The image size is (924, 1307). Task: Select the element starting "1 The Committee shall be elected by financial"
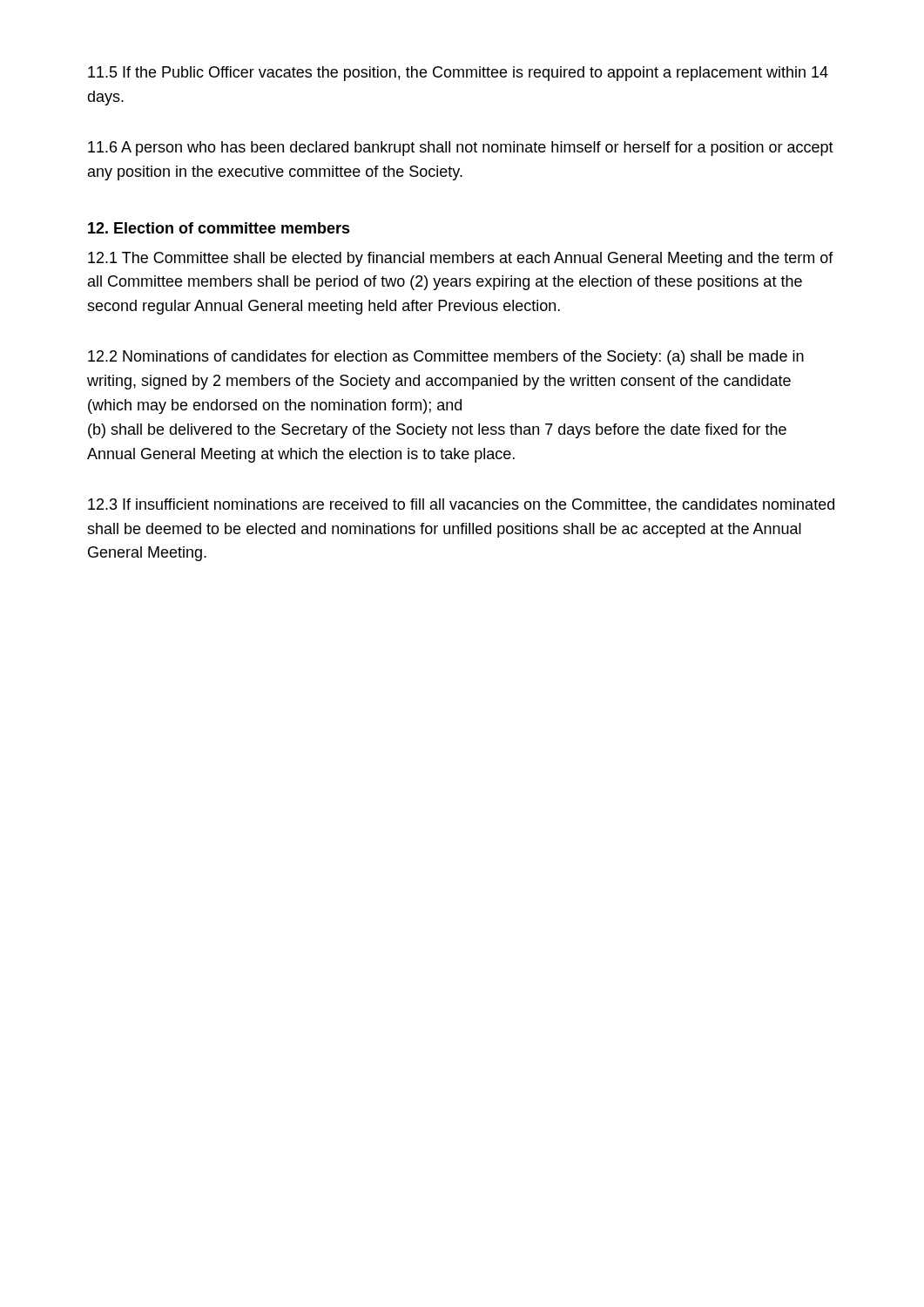click(x=460, y=282)
